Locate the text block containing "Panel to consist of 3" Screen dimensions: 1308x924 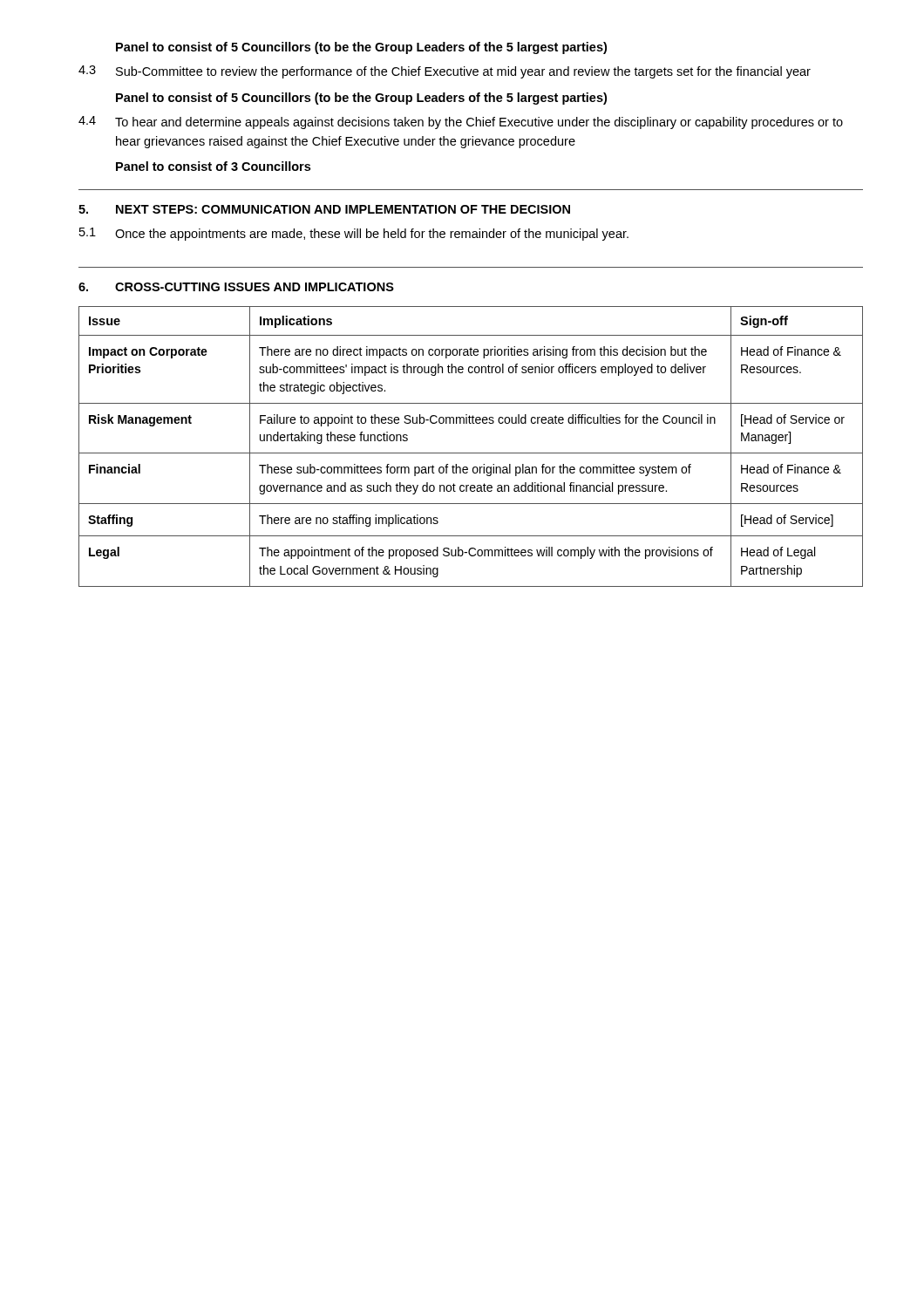(x=213, y=166)
